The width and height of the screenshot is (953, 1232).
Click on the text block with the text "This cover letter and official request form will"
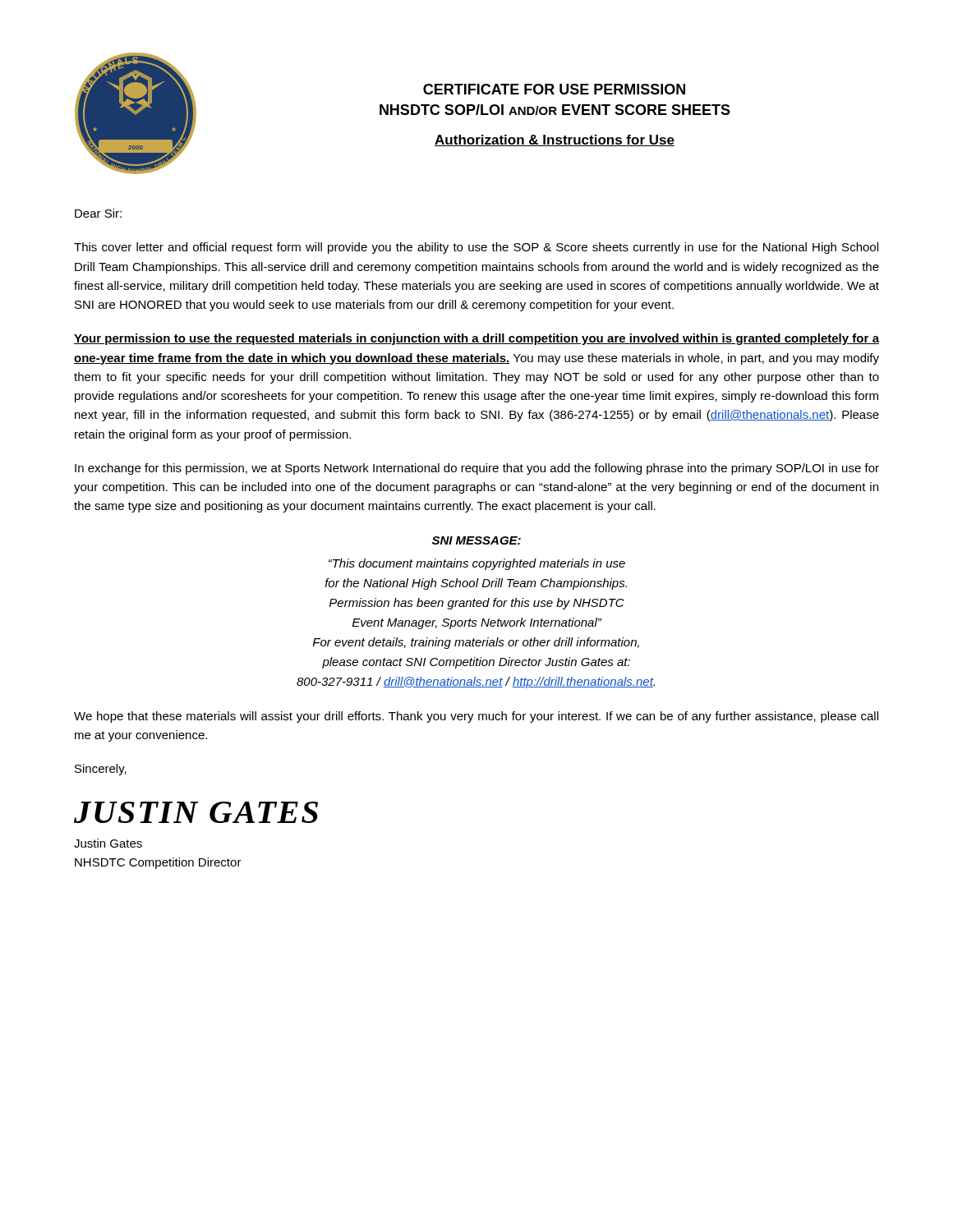476,276
